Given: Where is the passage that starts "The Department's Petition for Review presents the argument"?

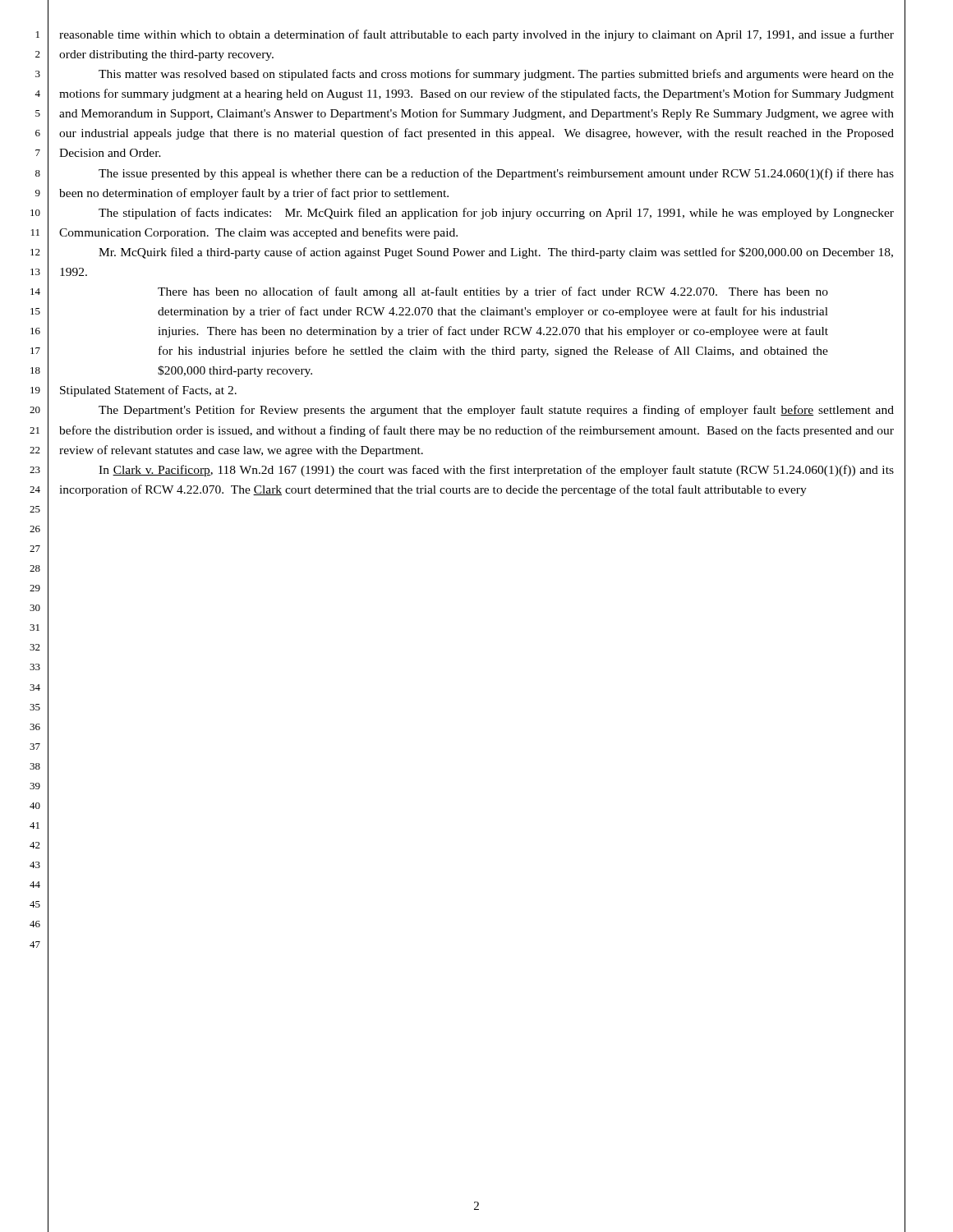Looking at the screenshot, I should pos(476,430).
